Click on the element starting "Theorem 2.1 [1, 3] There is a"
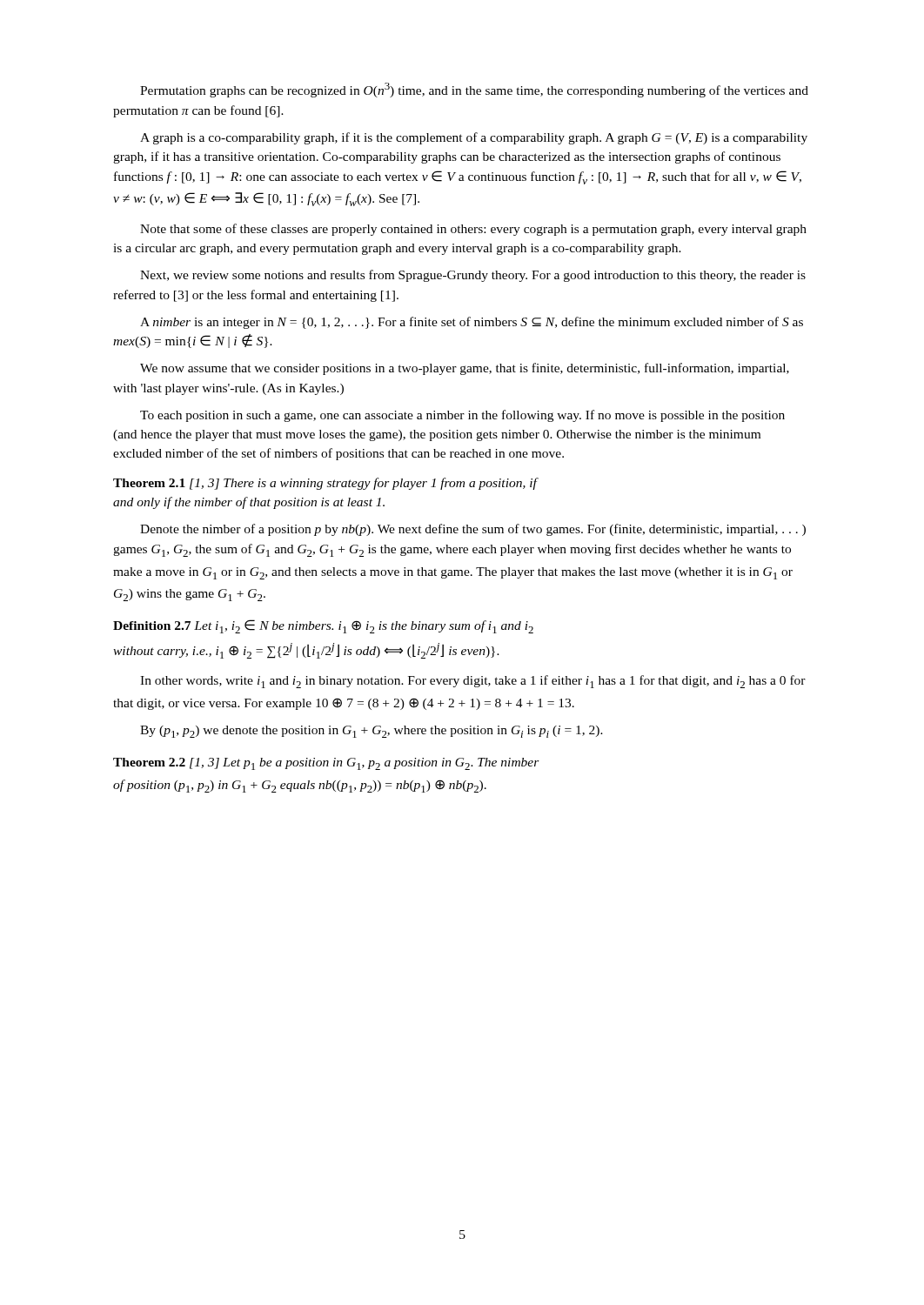The width and height of the screenshot is (924, 1305). pyautogui.click(x=462, y=493)
